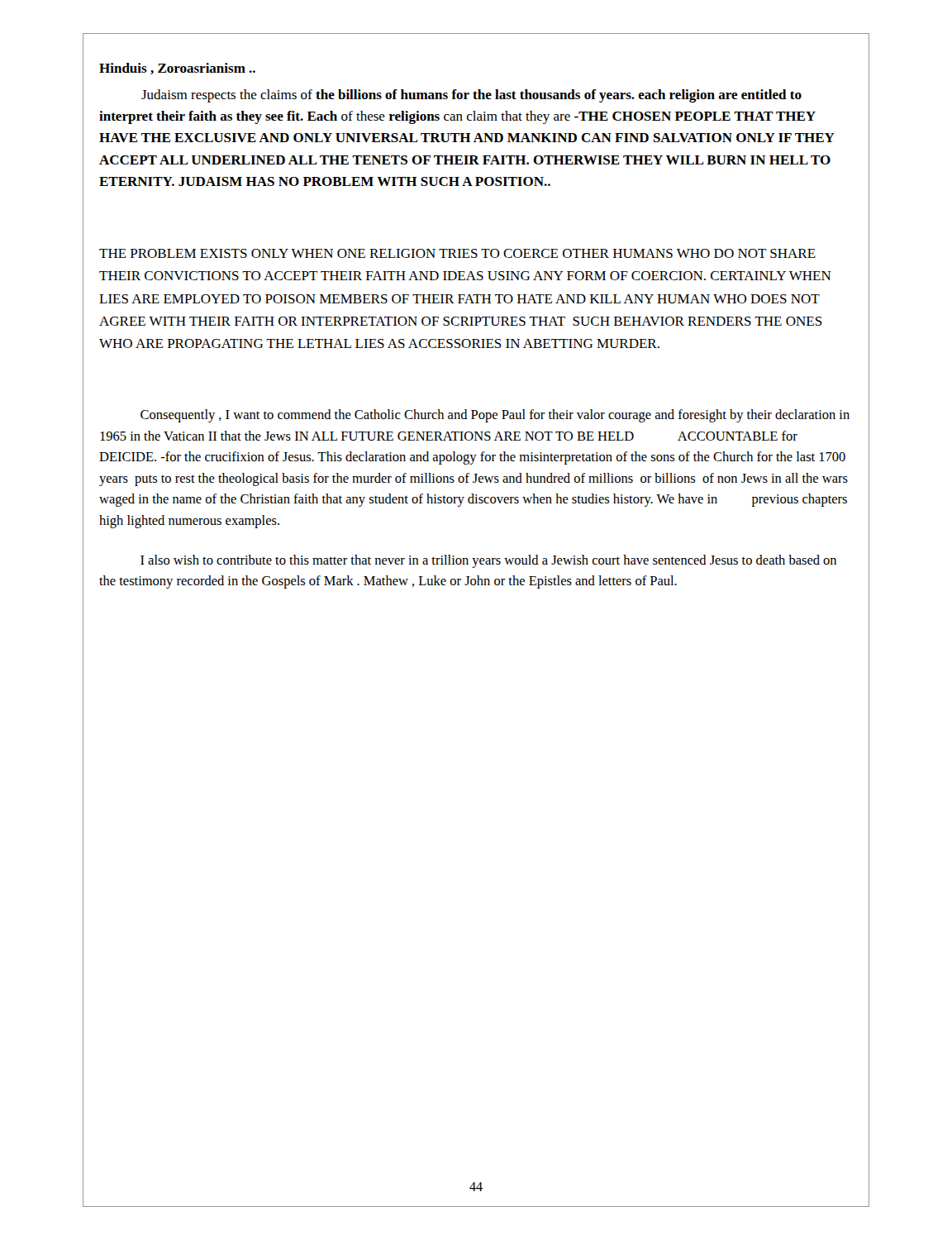Select the text block starting "THE PROBLEM EXISTS"
Viewport: 952px width, 1240px height.
click(x=465, y=298)
